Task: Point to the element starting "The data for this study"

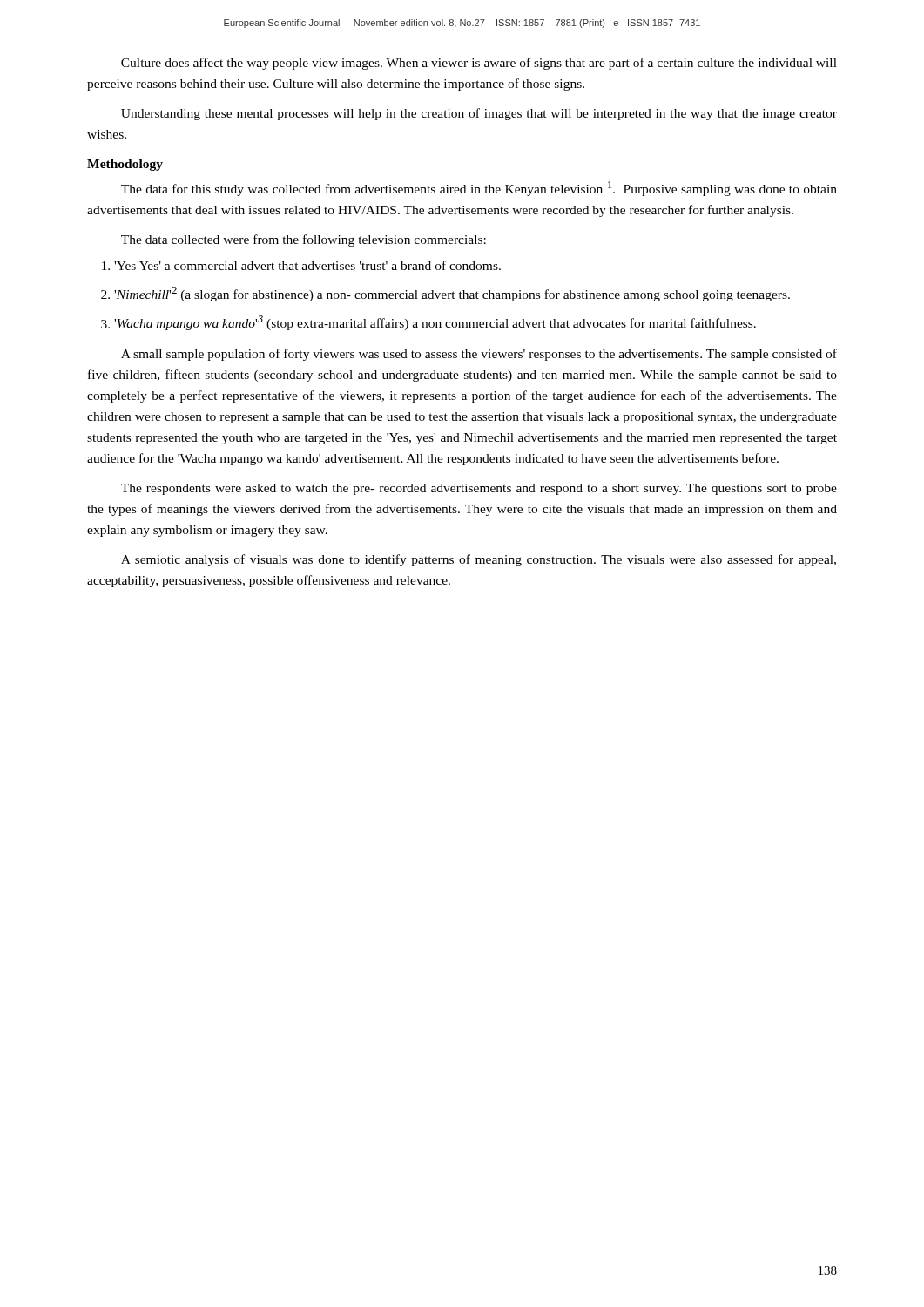Action: click(x=462, y=198)
